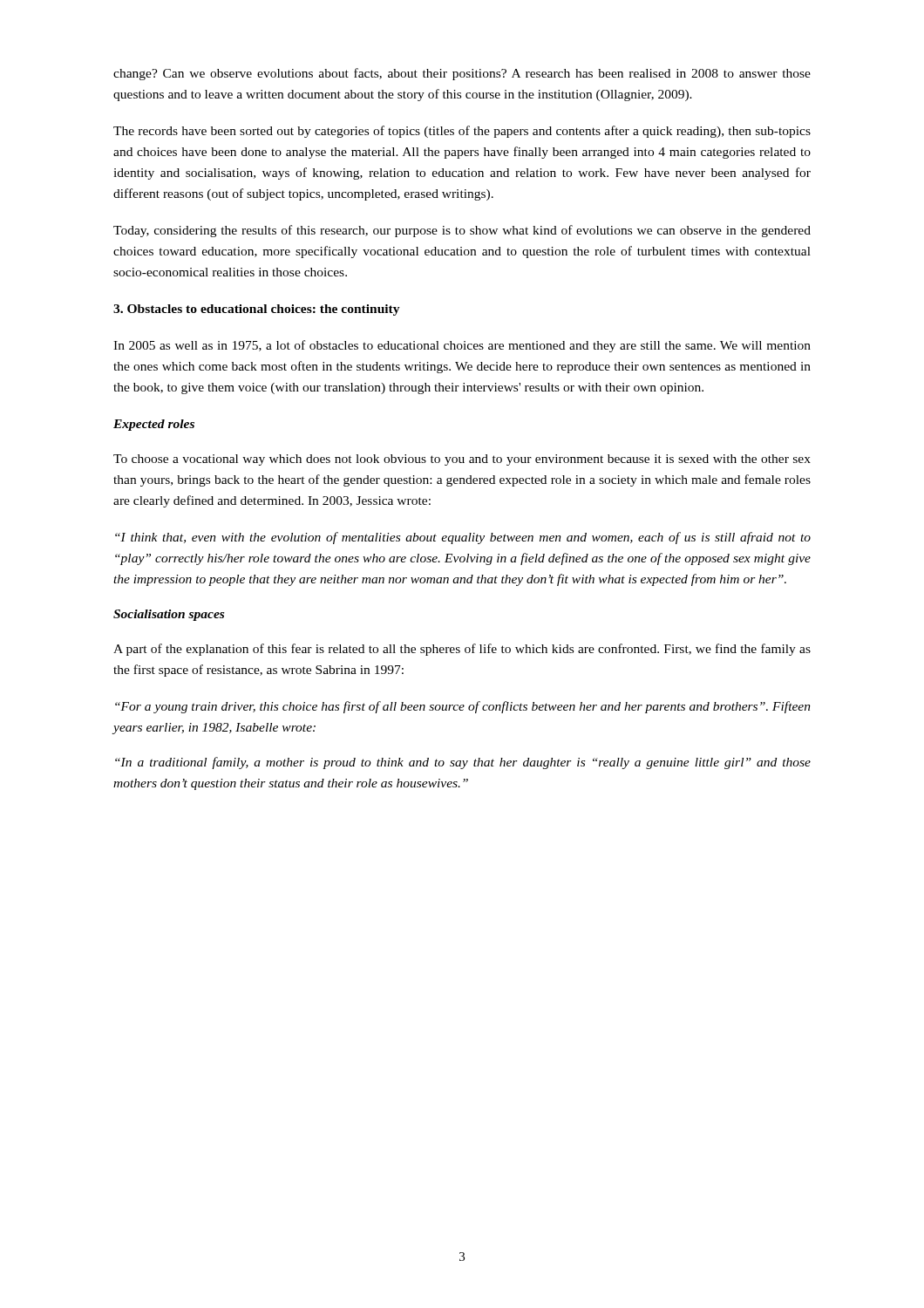Locate the block starting "To choose a vocational way which does"

(x=462, y=479)
